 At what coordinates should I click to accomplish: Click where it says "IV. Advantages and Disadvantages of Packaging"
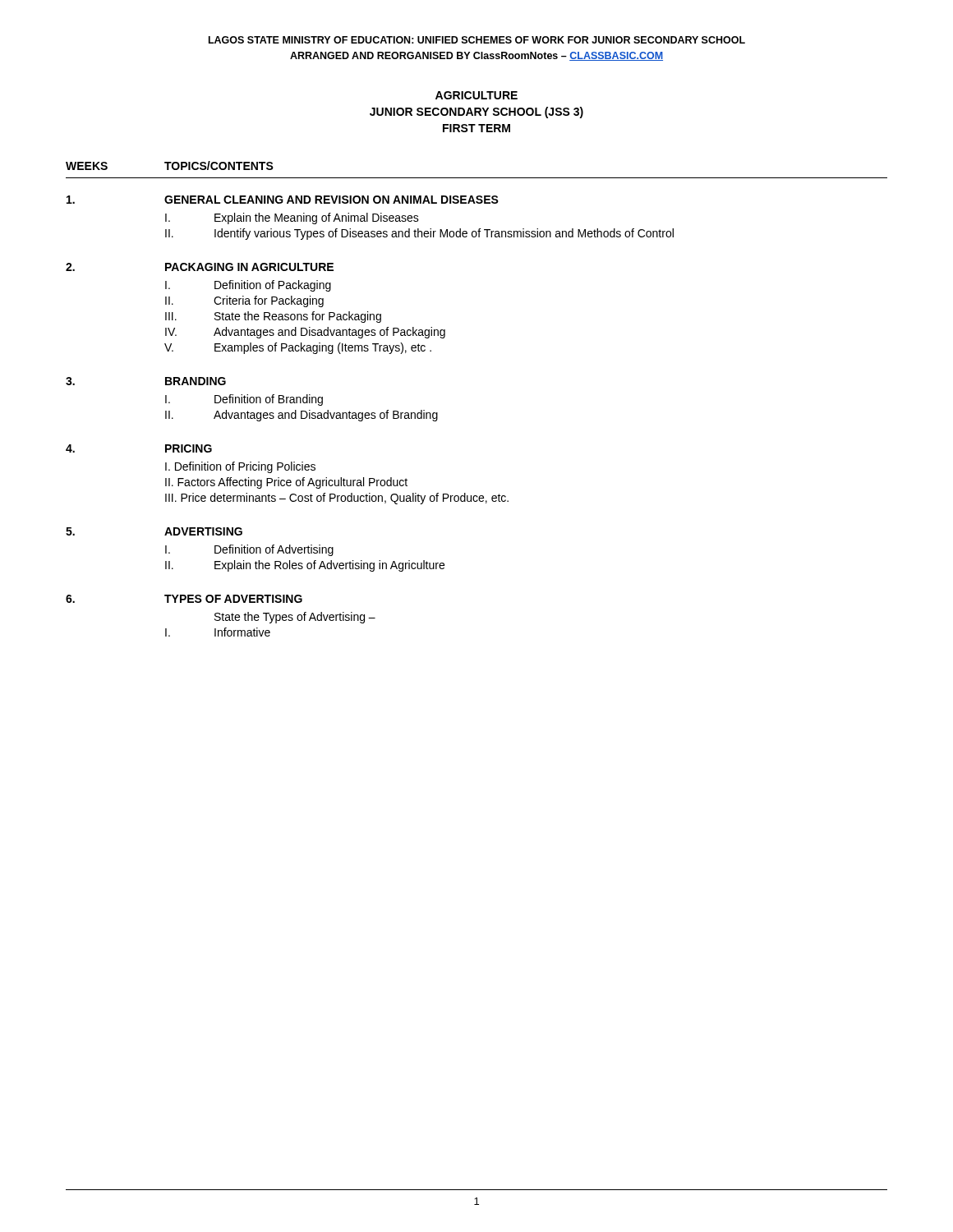coord(305,333)
